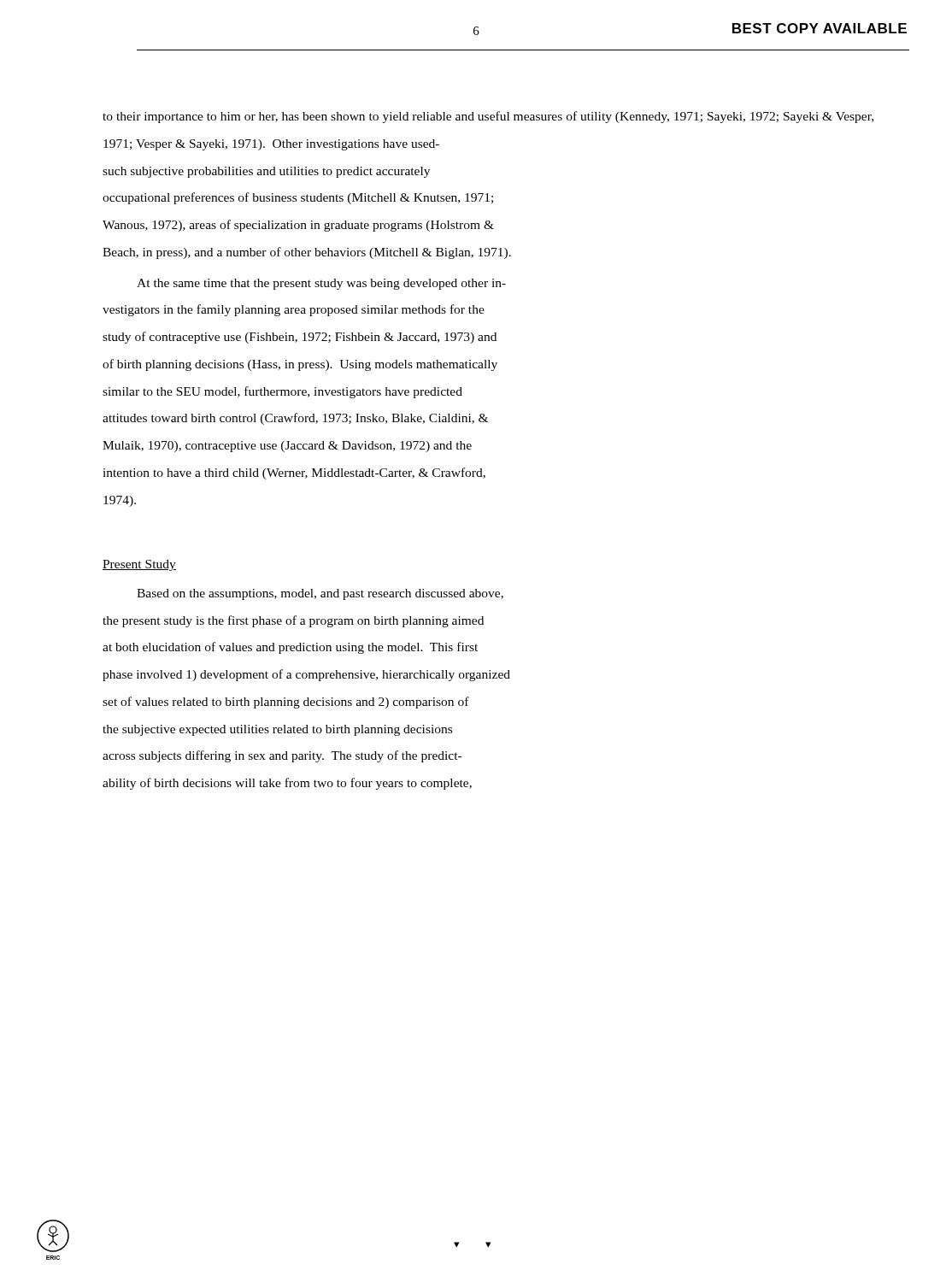952x1282 pixels.
Task: Locate the logo
Action: point(53,1239)
